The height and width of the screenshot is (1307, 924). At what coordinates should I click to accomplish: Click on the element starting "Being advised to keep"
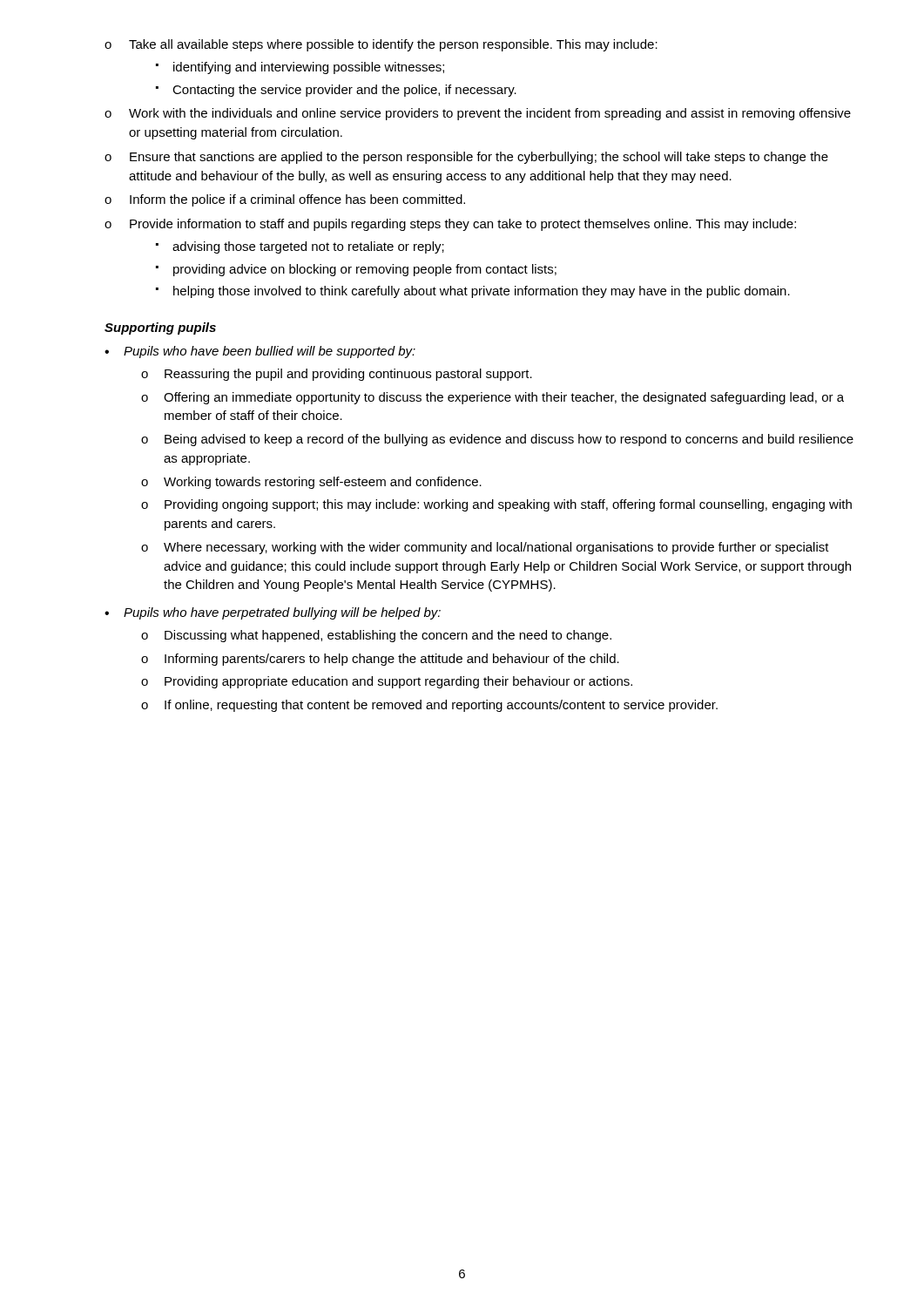[509, 448]
